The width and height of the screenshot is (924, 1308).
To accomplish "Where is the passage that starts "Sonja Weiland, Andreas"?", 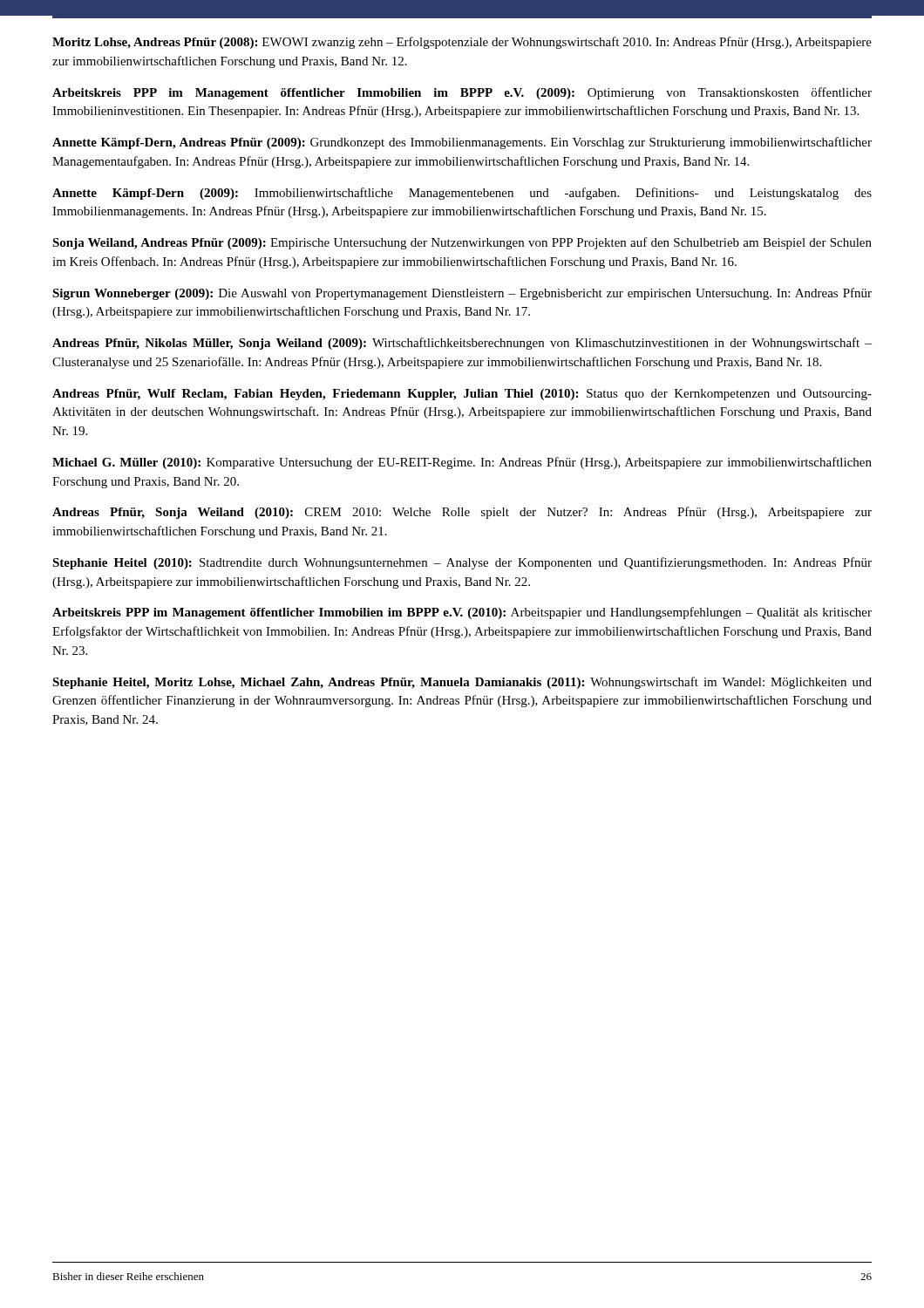I will (462, 252).
